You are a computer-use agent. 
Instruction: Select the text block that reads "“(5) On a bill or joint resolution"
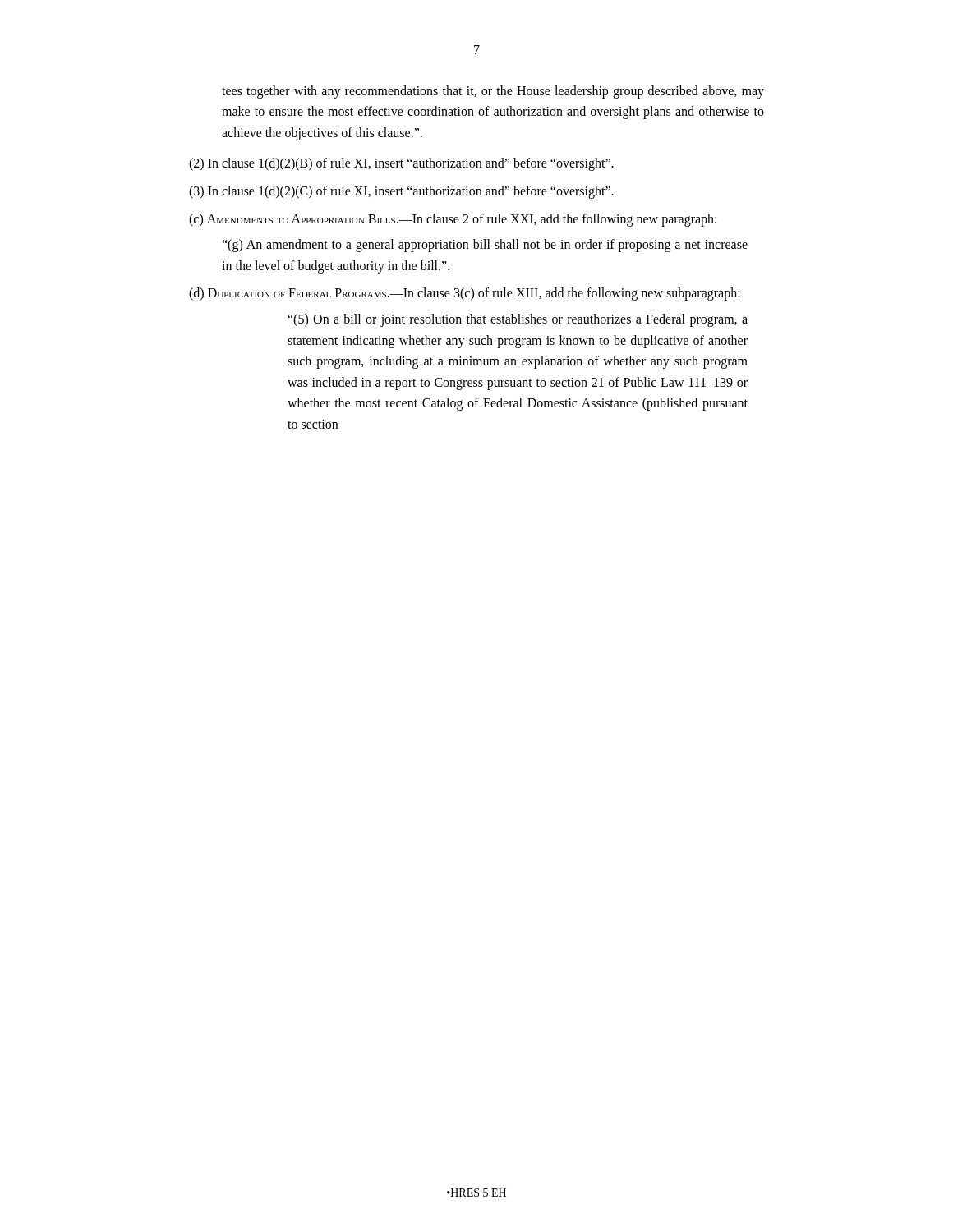click(518, 372)
